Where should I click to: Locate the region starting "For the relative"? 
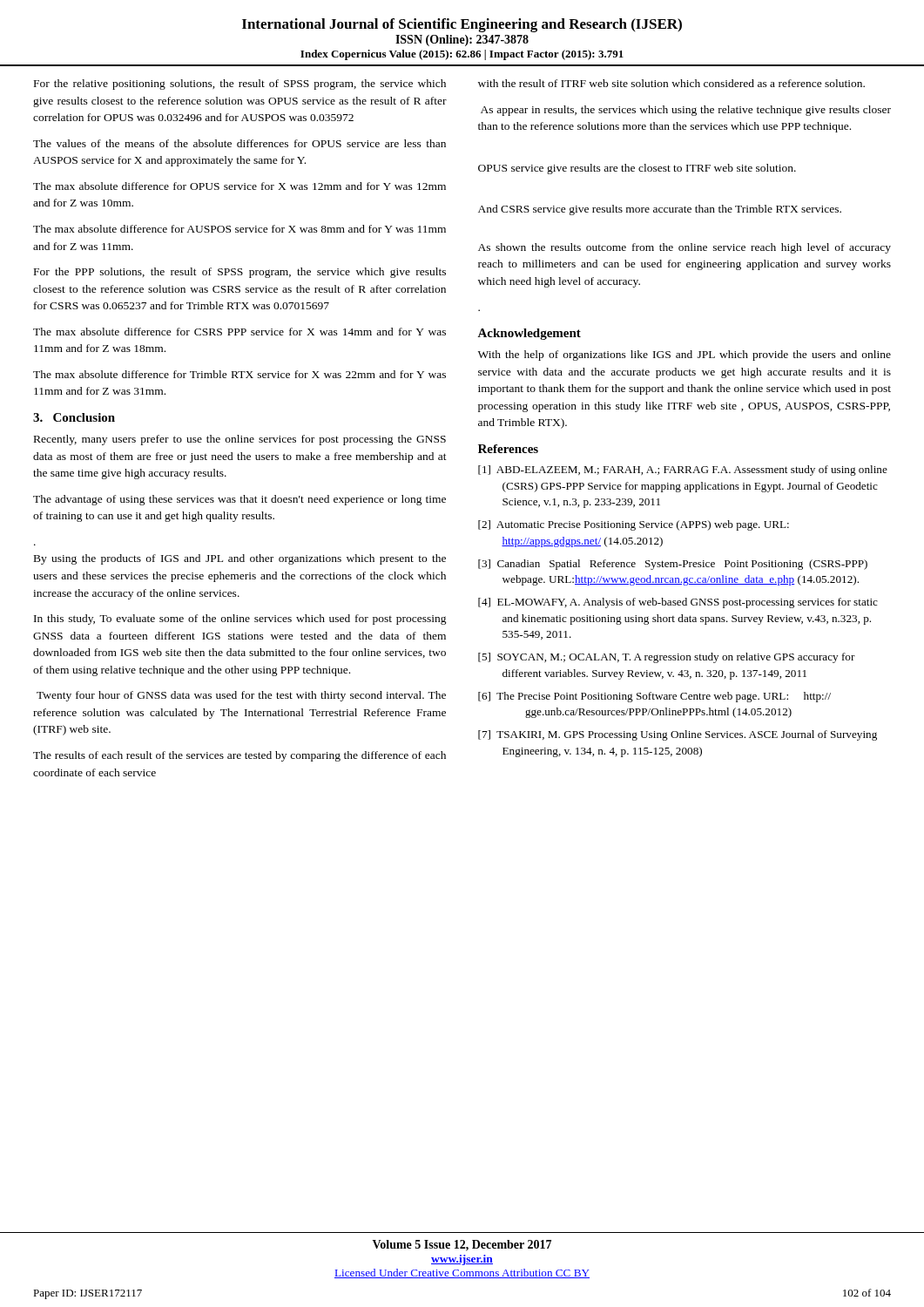[x=240, y=100]
